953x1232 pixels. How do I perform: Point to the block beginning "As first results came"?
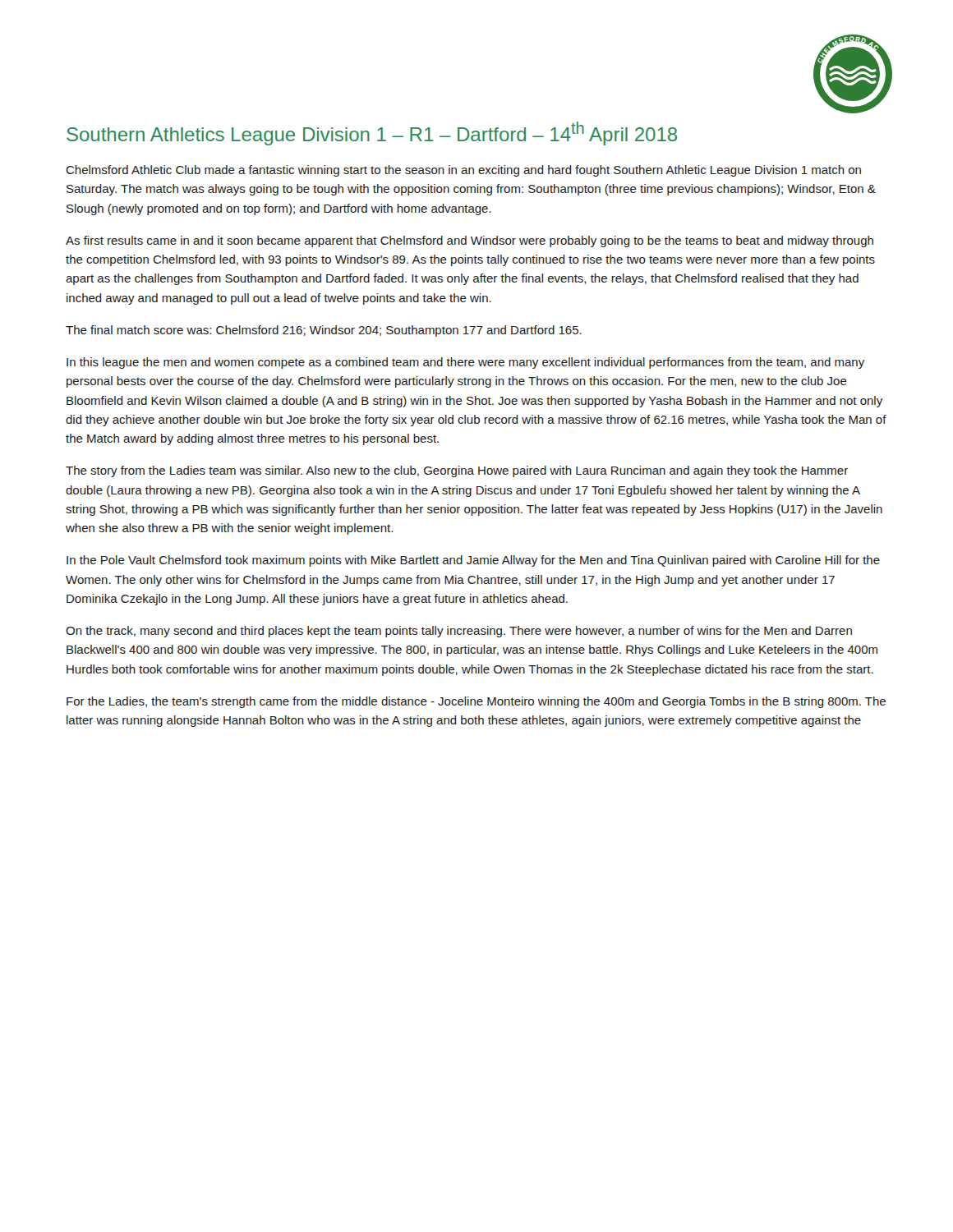470,269
